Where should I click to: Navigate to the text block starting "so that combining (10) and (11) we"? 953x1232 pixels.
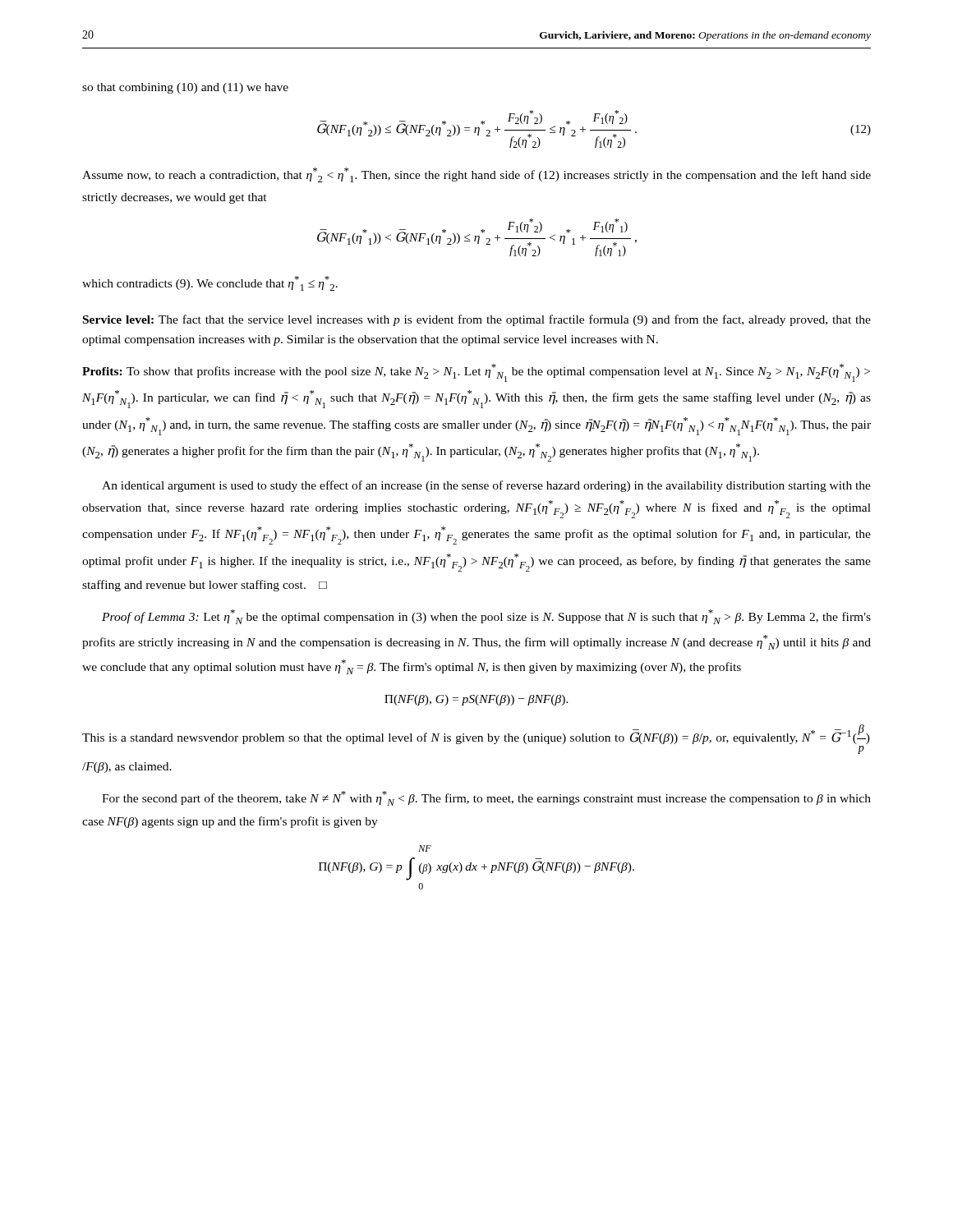tap(185, 87)
